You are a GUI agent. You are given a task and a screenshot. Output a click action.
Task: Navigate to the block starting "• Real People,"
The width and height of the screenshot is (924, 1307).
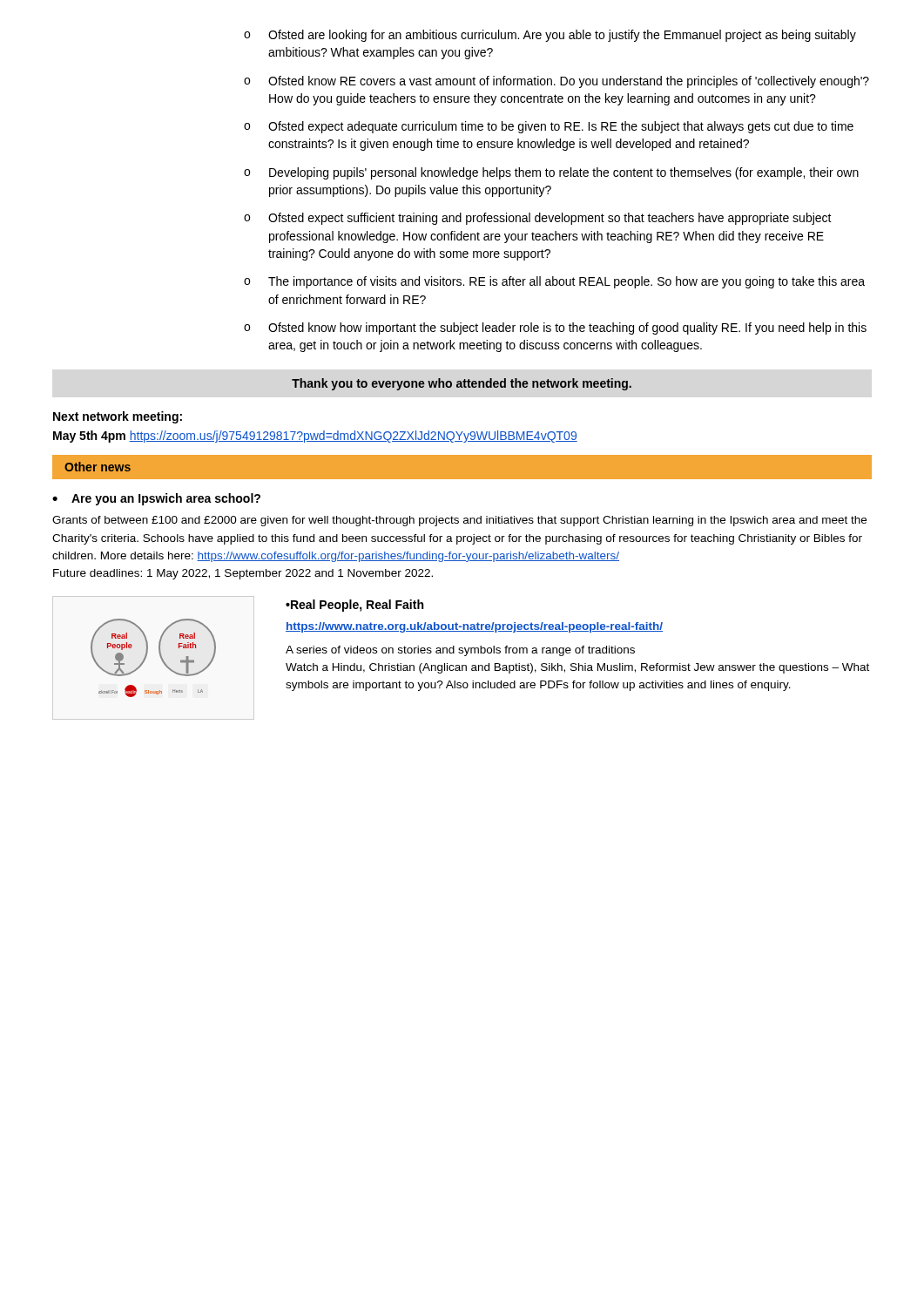pos(579,645)
